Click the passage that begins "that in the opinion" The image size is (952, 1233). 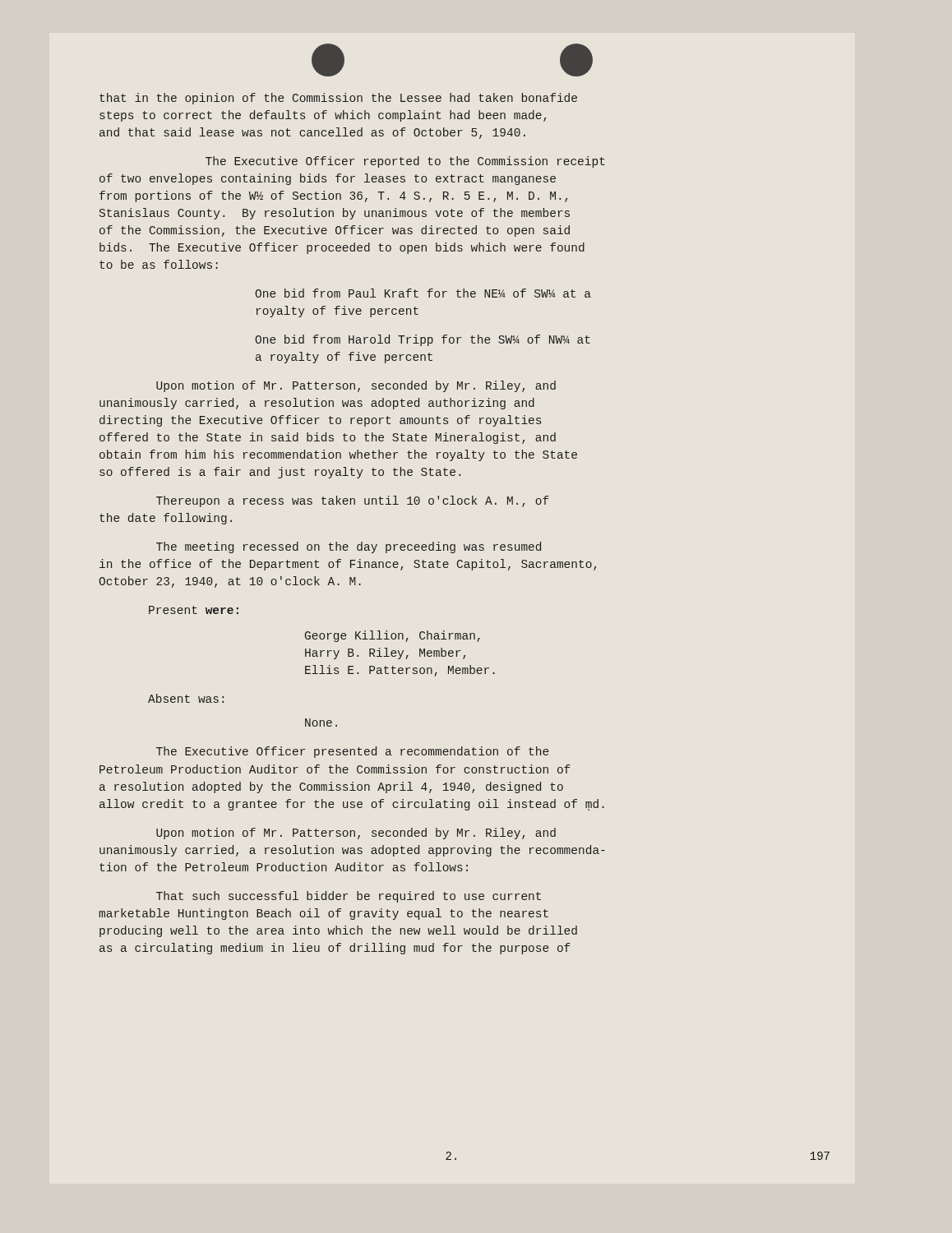click(x=338, y=116)
